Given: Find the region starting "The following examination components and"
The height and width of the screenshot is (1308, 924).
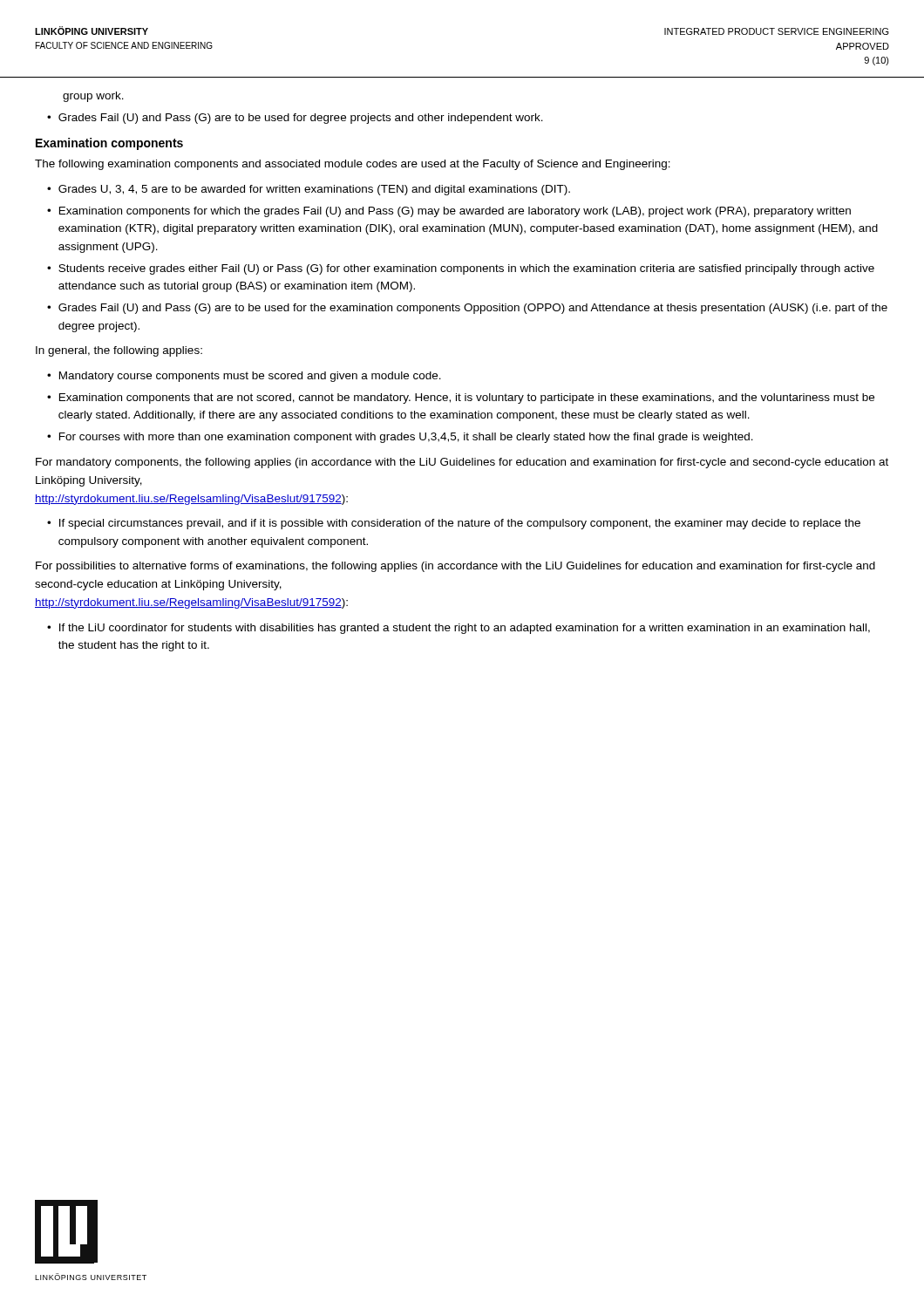Looking at the screenshot, I should 353,163.
